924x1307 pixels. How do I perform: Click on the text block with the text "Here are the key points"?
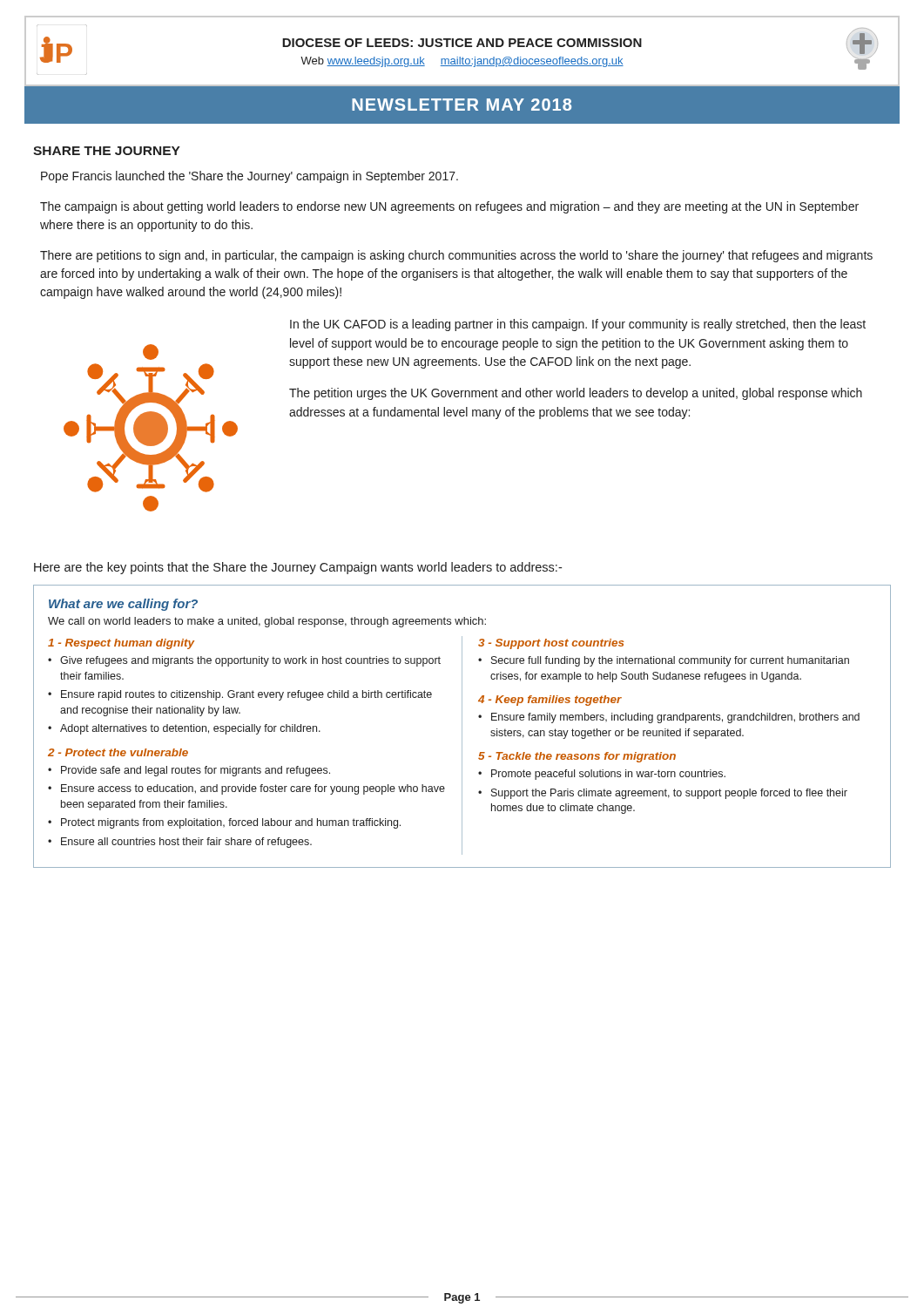tap(298, 567)
